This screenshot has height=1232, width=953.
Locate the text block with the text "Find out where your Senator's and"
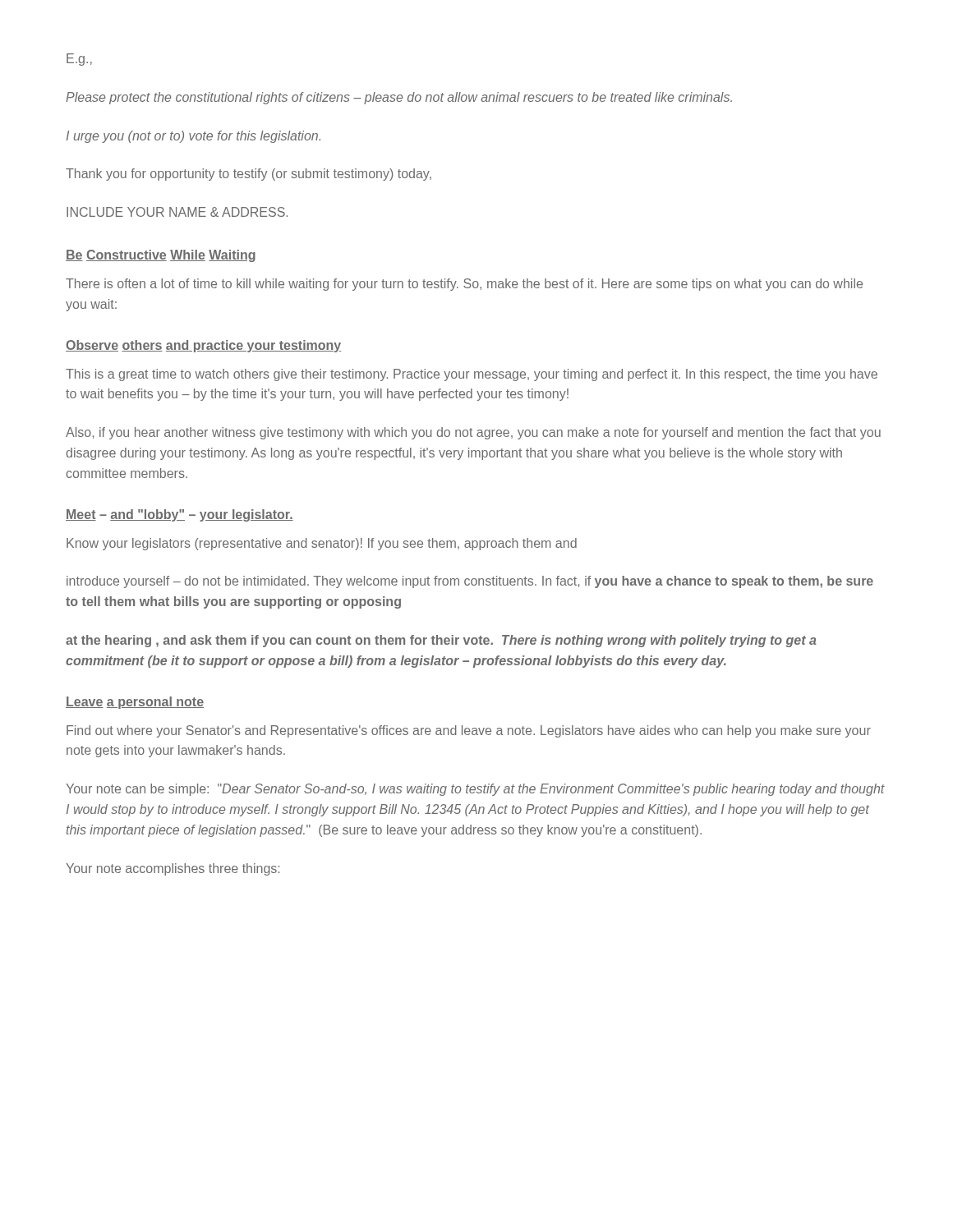[468, 740]
